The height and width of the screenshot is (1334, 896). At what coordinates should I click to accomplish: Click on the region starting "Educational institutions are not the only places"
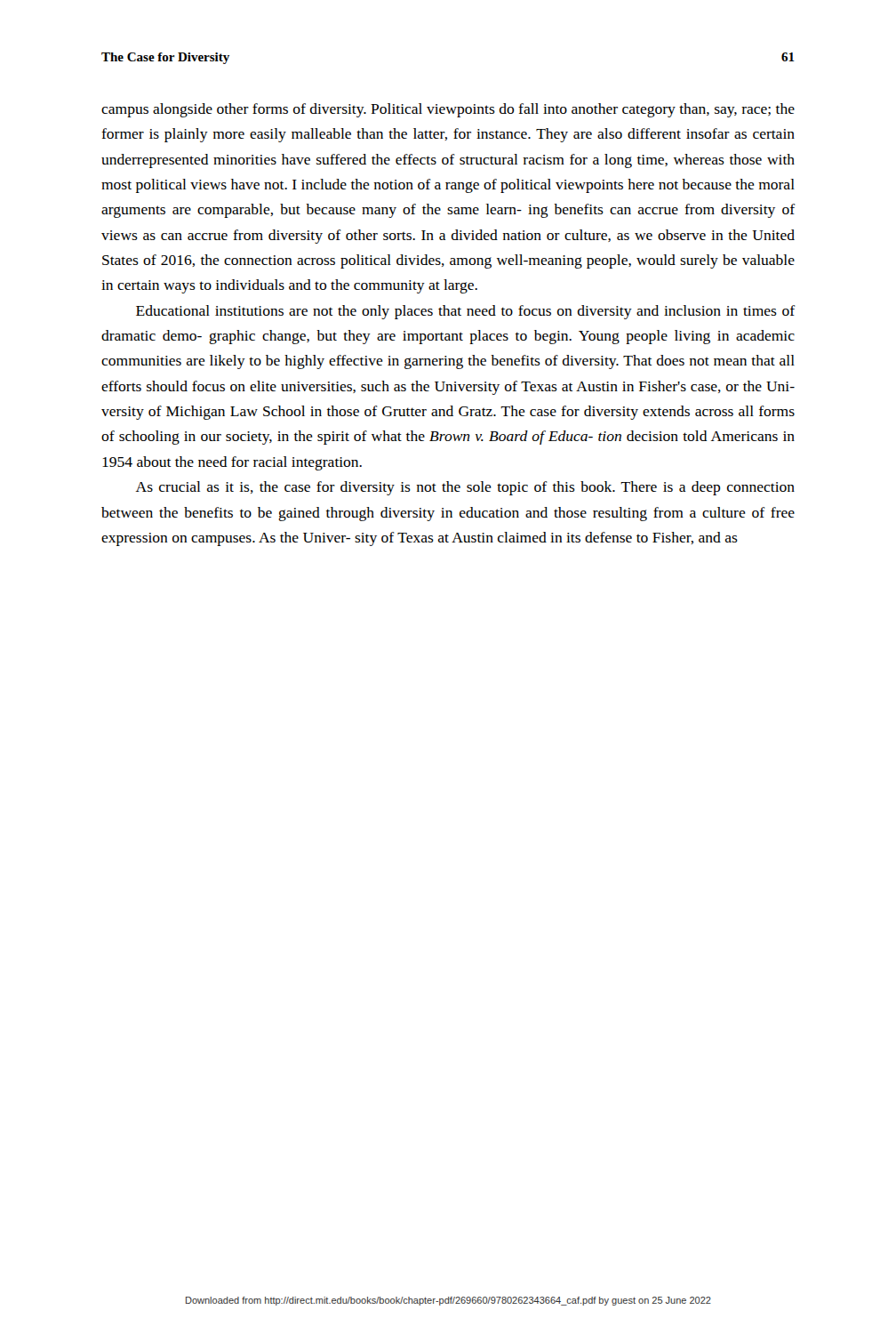[x=448, y=386]
